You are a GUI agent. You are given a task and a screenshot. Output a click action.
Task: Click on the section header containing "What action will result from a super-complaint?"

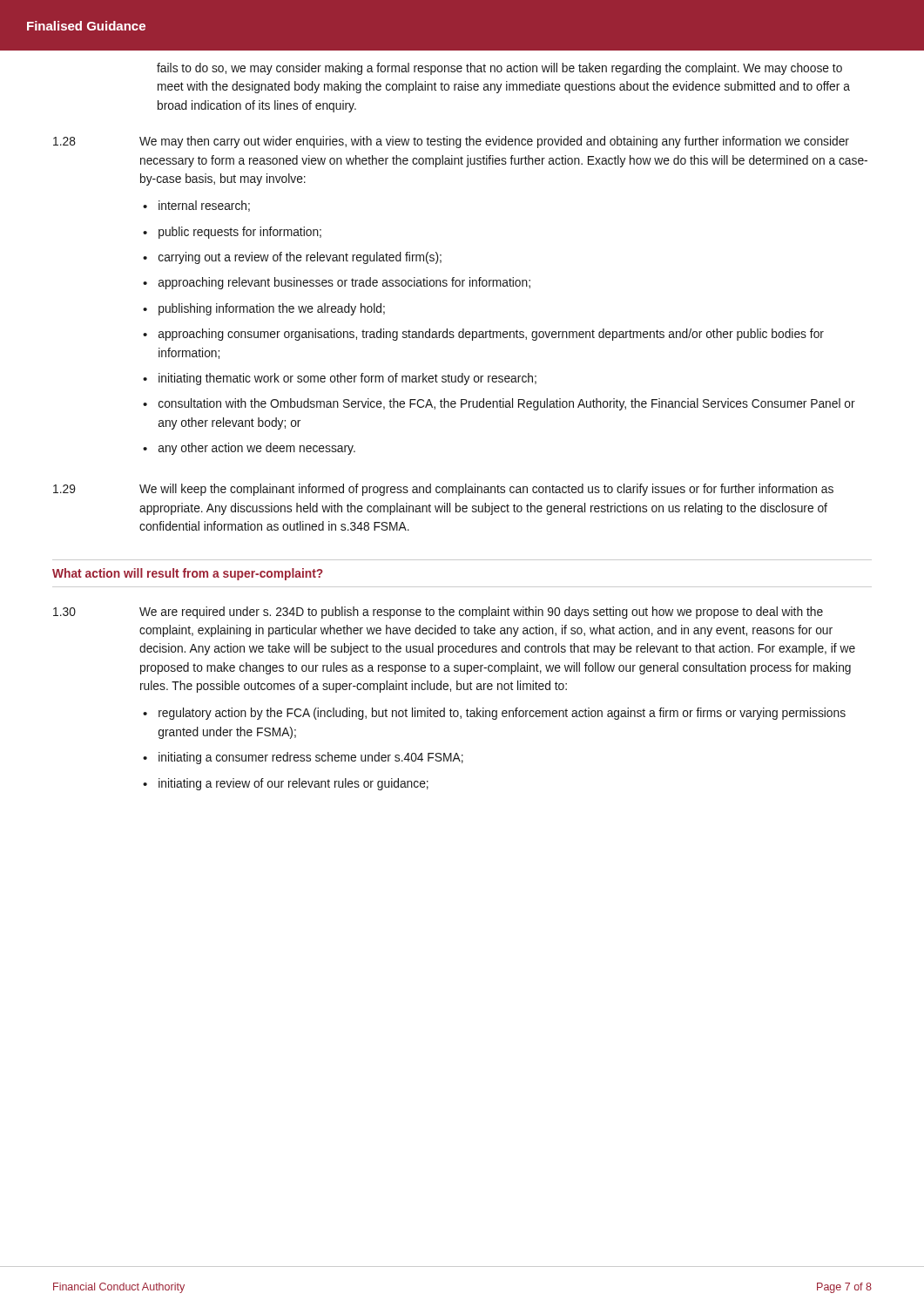click(x=188, y=573)
